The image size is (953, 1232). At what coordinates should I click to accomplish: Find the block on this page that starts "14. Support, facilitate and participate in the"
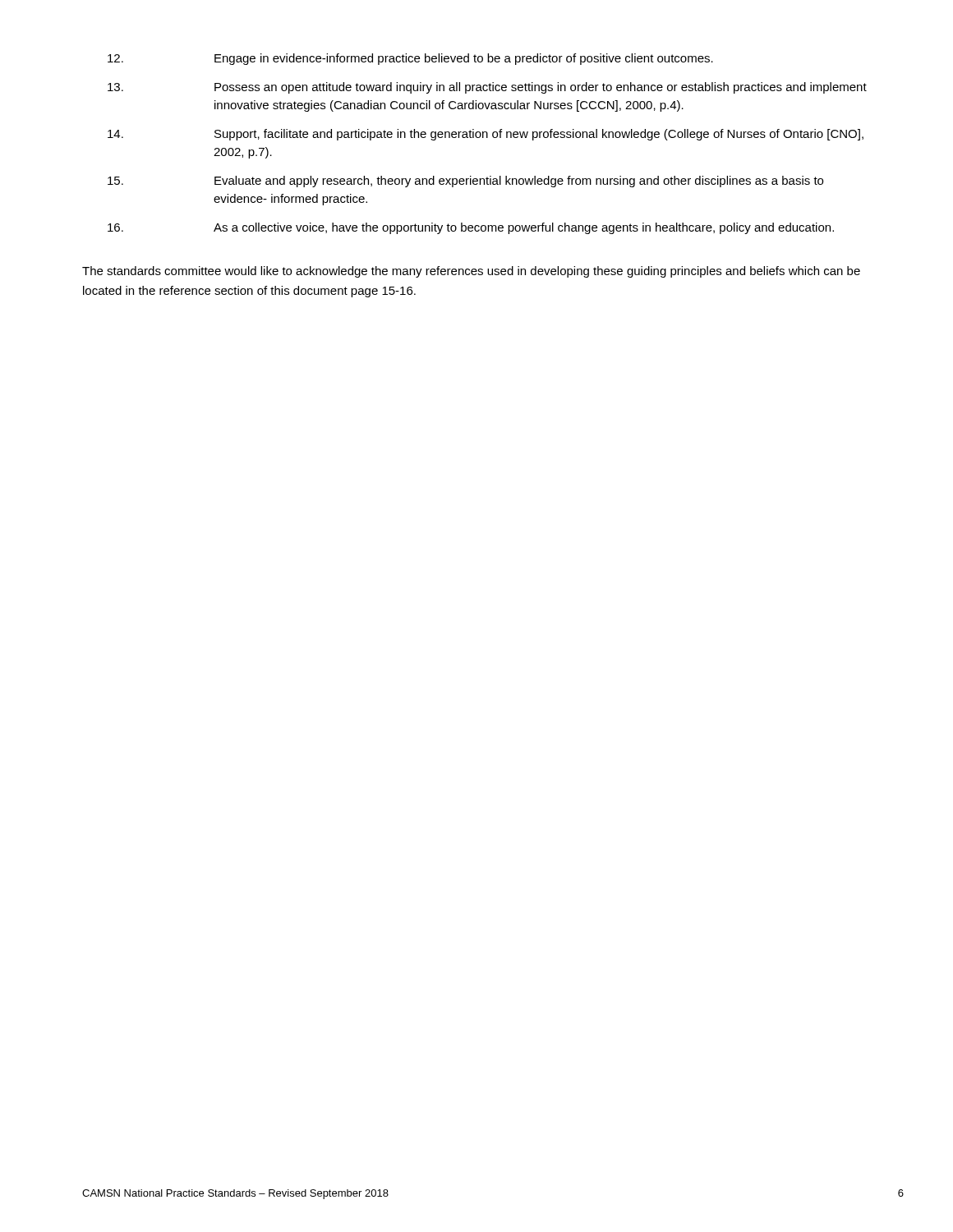click(x=476, y=143)
